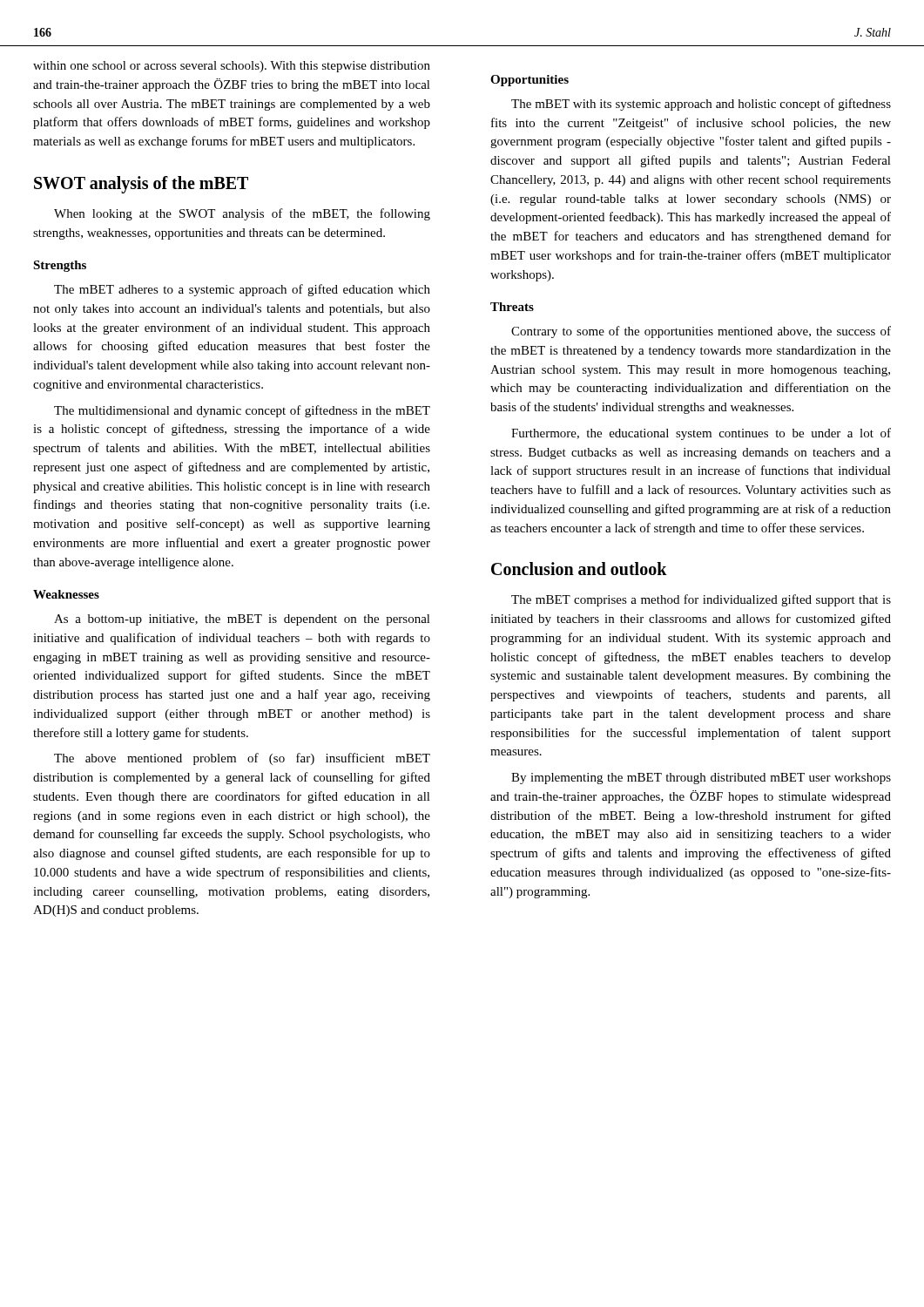
Task: Locate the element starting "Contrary to some of"
Action: click(x=691, y=430)
